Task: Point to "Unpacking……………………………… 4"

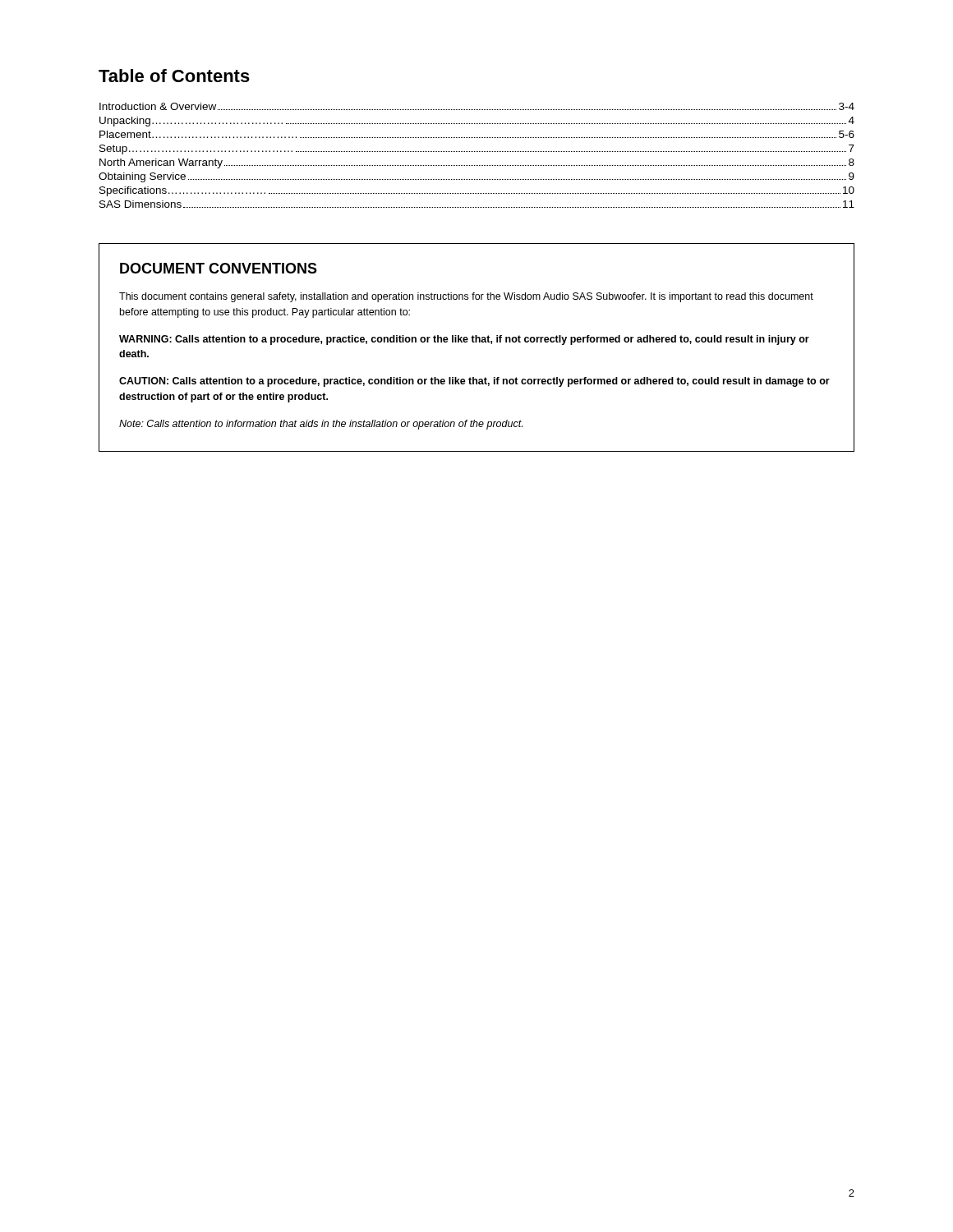Action: point(476,120)
